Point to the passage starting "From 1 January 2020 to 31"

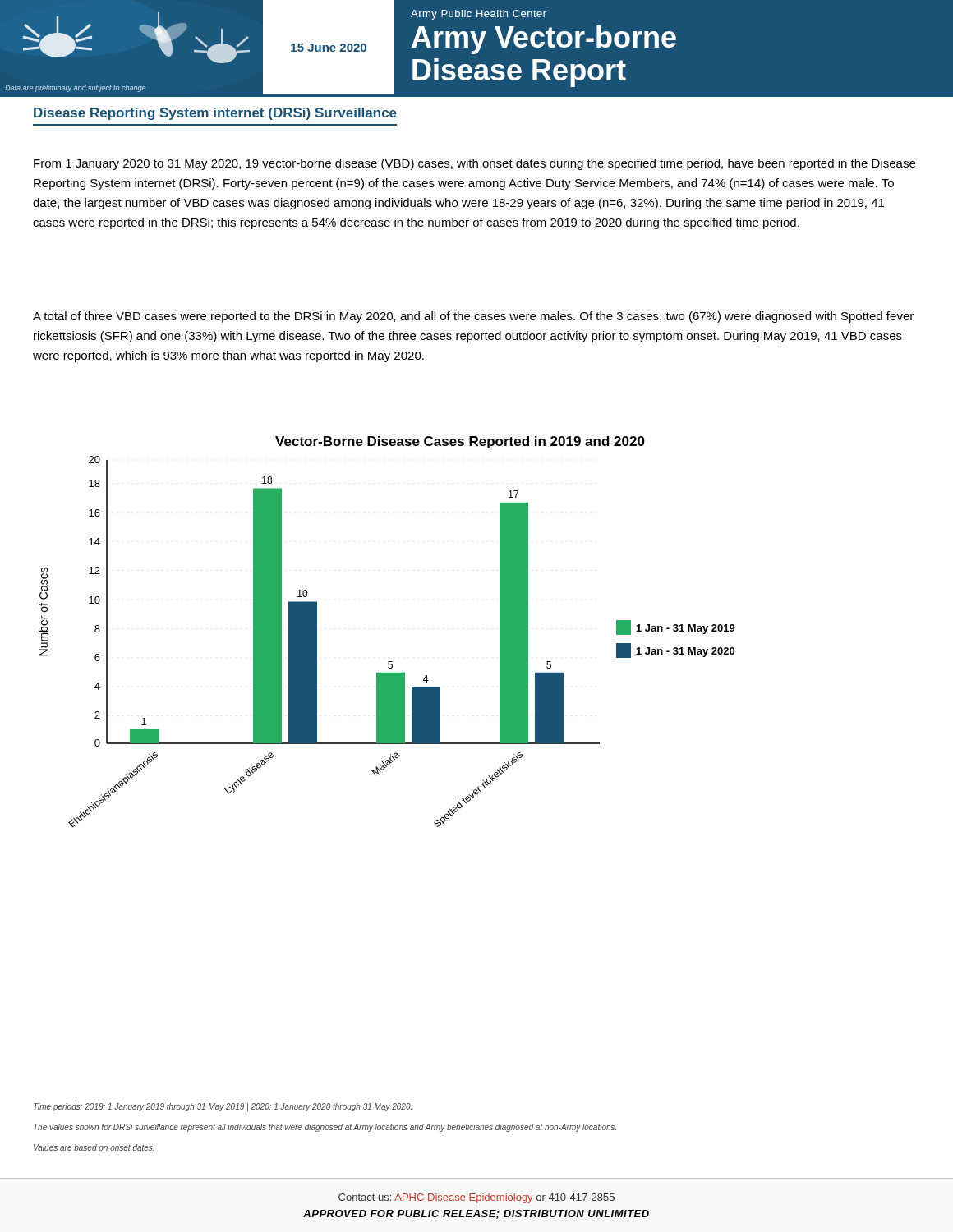coord(476,193)
